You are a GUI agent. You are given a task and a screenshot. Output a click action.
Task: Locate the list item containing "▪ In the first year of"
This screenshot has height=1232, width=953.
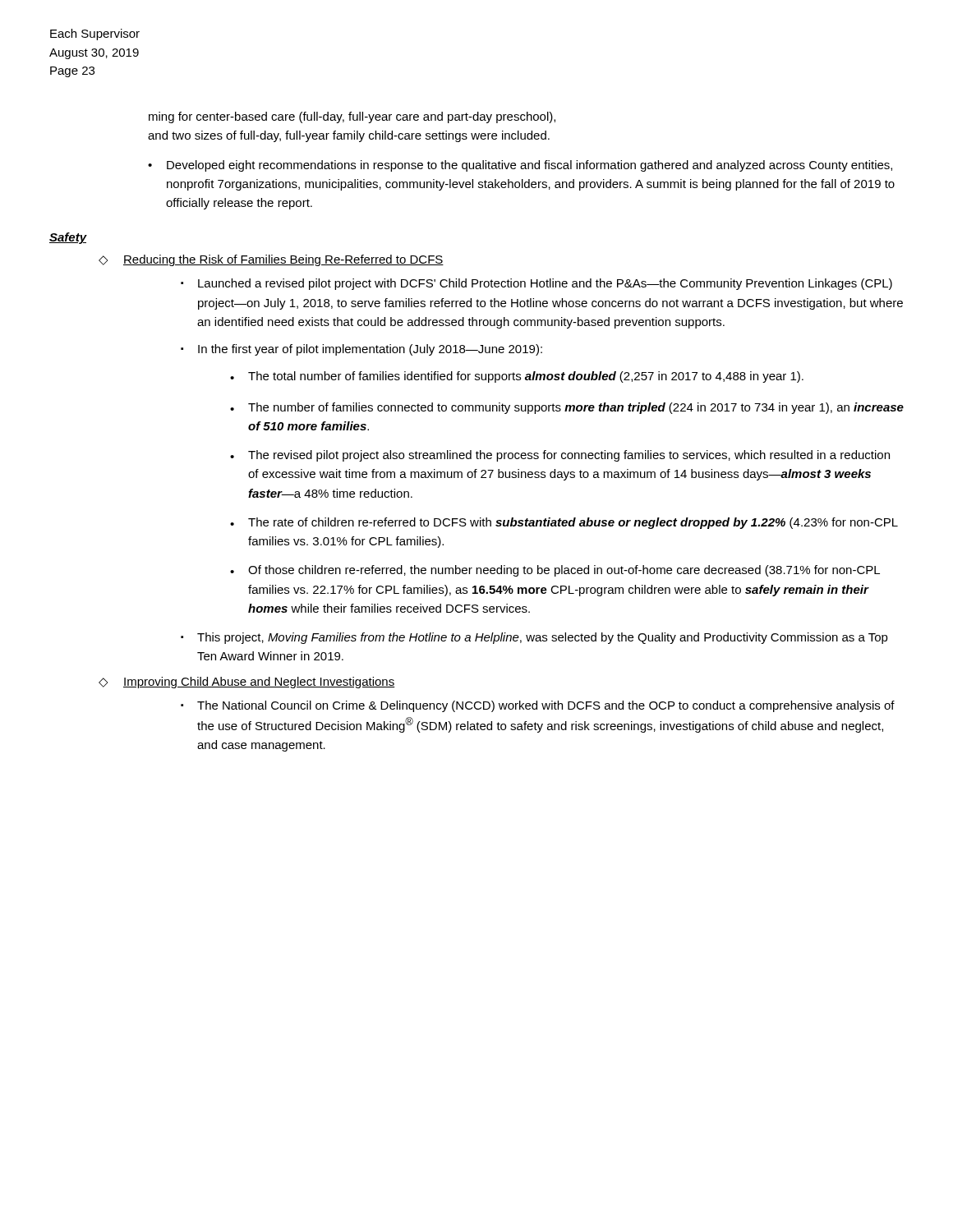(542, 349)
